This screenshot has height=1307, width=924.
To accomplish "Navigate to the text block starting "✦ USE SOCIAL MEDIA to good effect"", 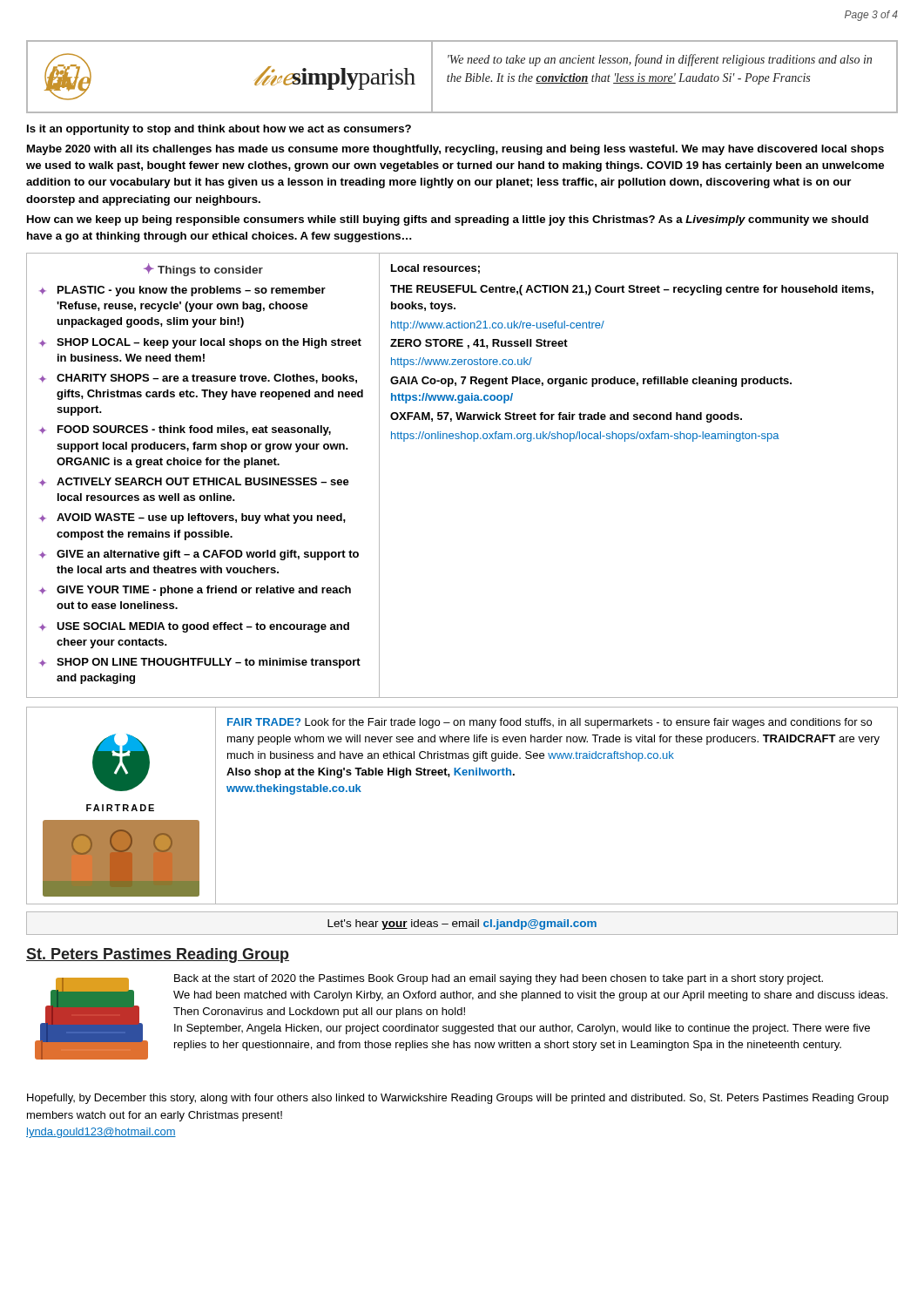I will tap(203, 634).
